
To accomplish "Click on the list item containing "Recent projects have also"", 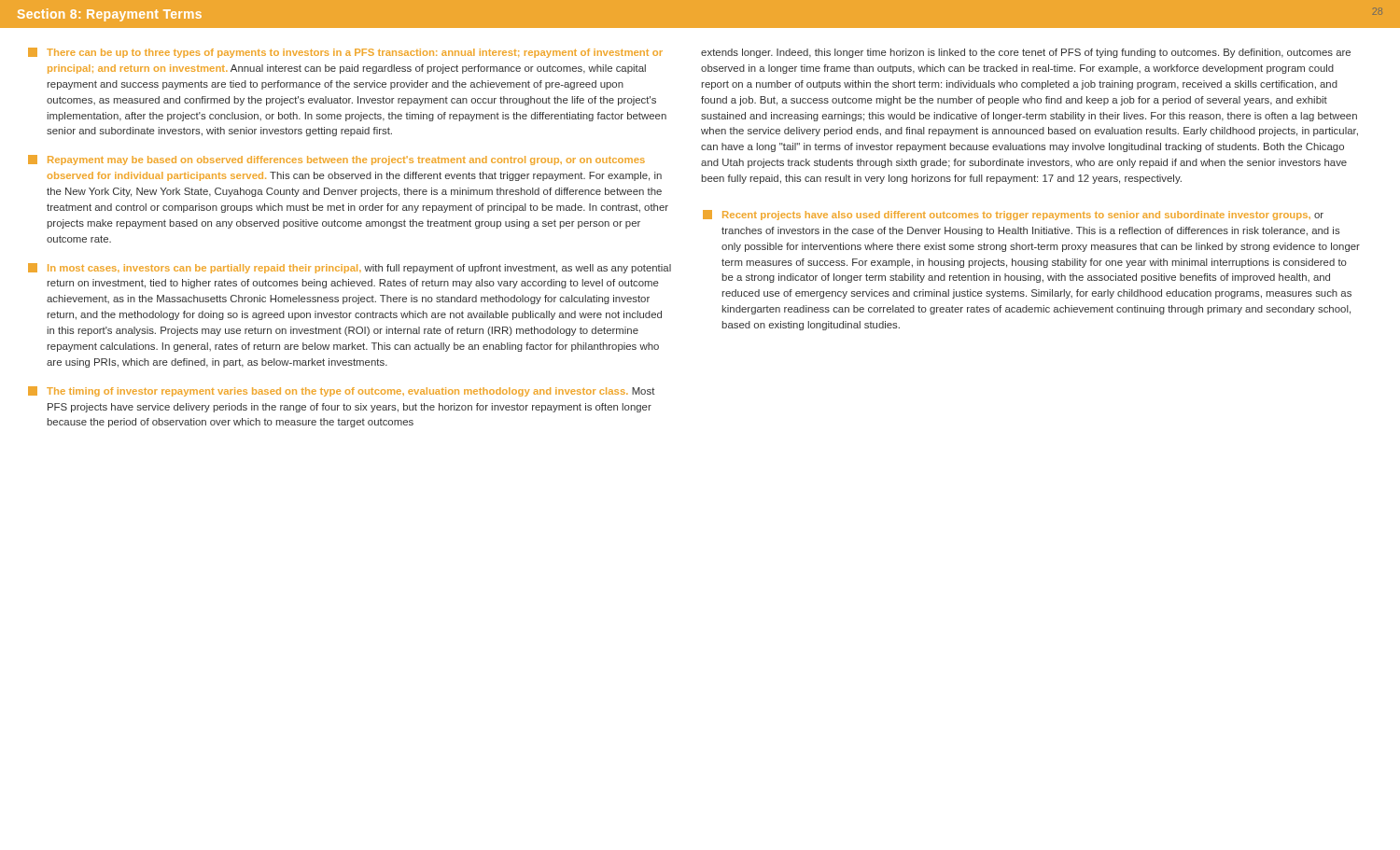I will click(1031, 270).
